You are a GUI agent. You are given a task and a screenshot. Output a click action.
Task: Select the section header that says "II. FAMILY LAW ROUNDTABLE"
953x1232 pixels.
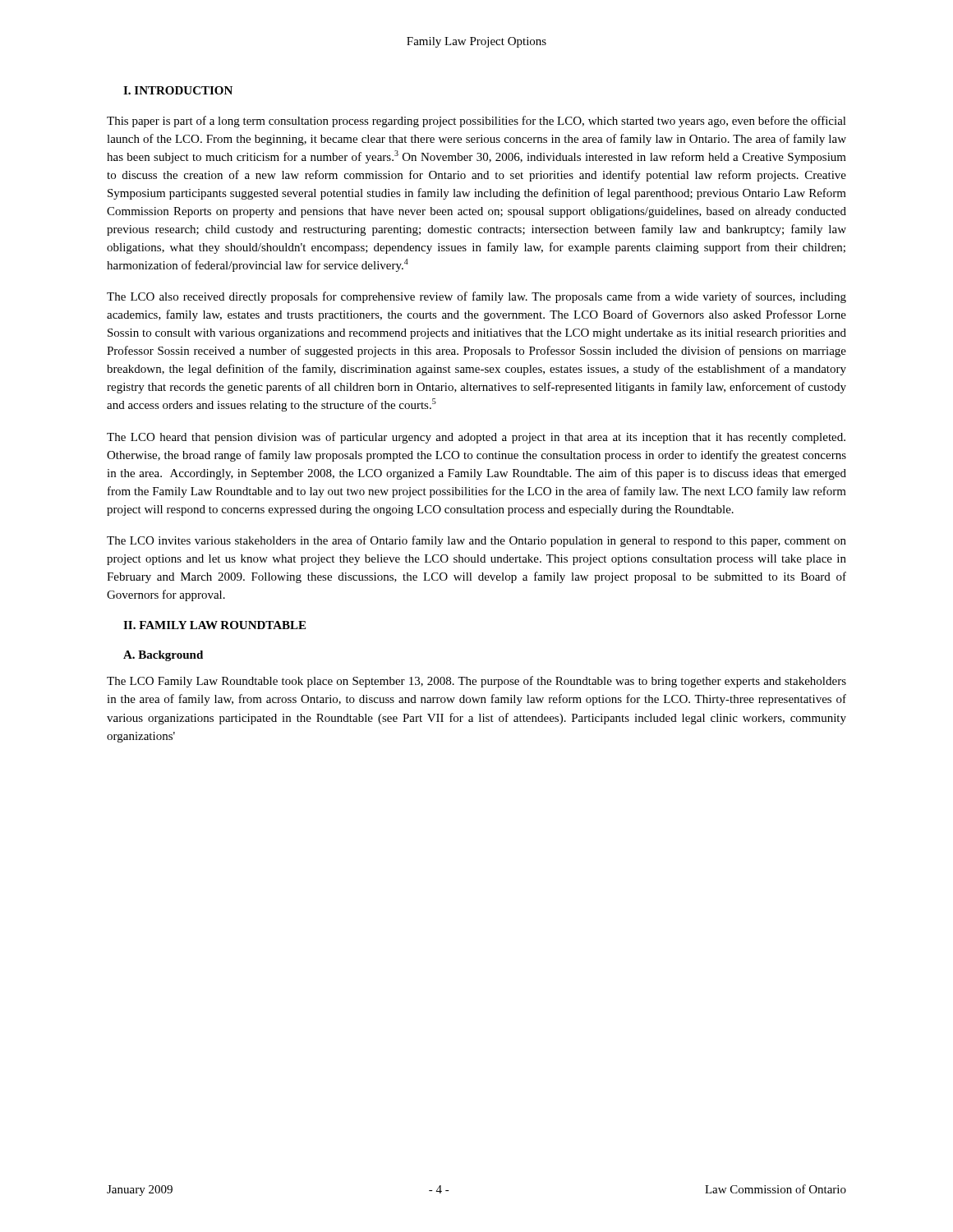(215, 625)
